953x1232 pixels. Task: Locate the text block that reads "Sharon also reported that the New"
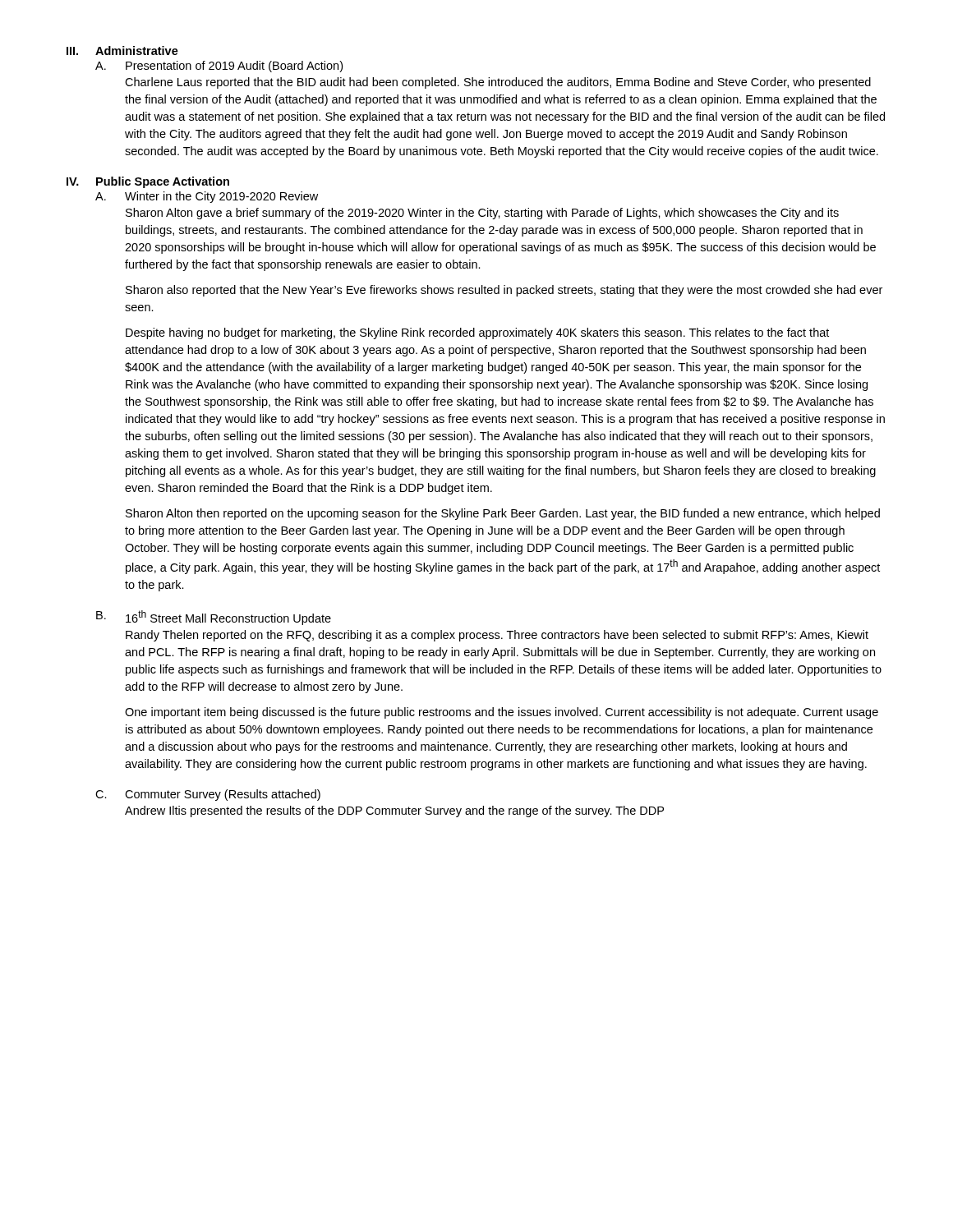pos(506,299)
